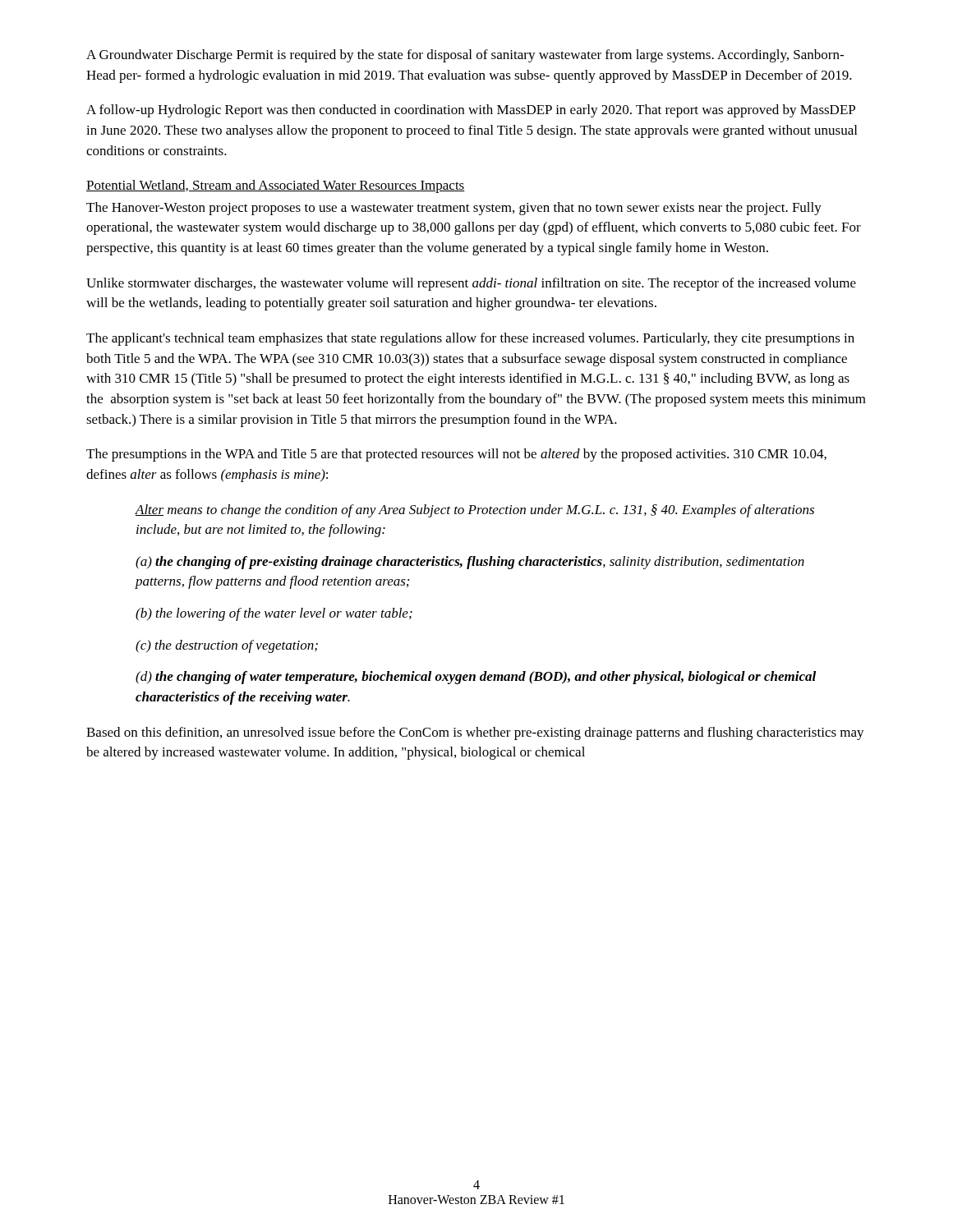The width and height of the screenshot is (953, 1232).
Task: Click on the block starting "Unlike stormwater discharges, the wastewater volume"
Action: point(471,293)
